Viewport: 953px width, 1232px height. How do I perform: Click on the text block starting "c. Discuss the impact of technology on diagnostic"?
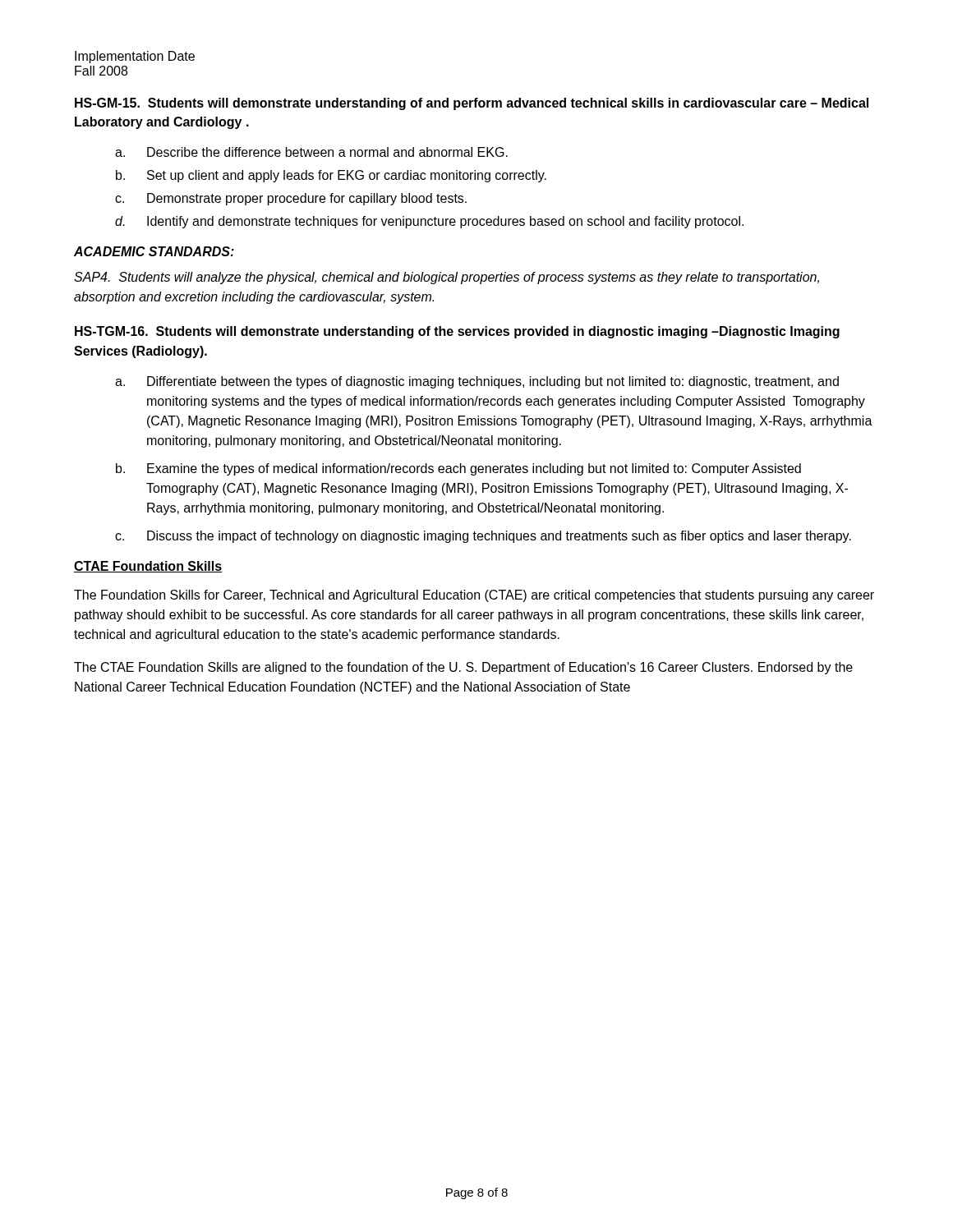point(497,536)
